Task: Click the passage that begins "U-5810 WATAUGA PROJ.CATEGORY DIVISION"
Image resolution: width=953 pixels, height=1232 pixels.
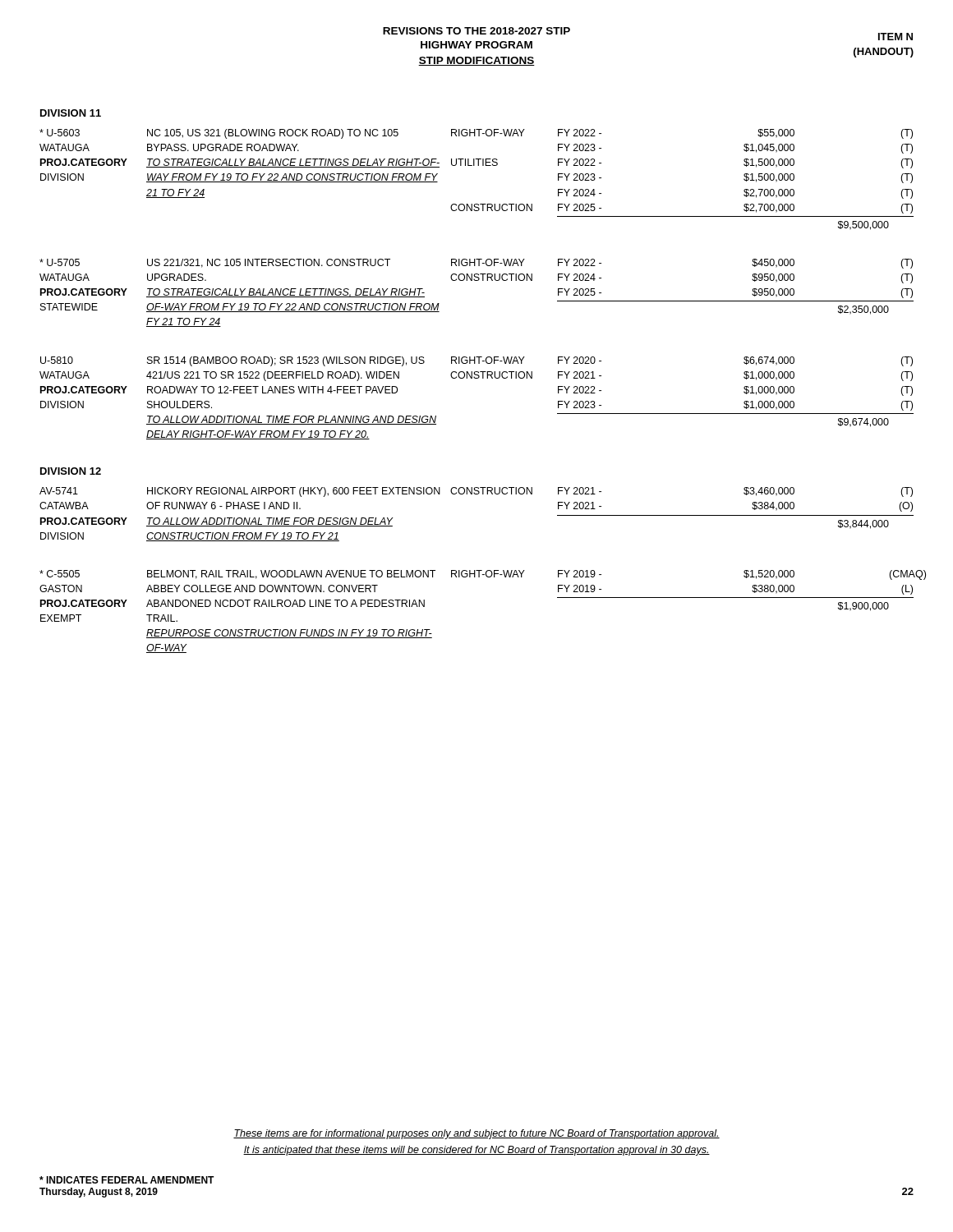Action: click(x=476, y=361)
